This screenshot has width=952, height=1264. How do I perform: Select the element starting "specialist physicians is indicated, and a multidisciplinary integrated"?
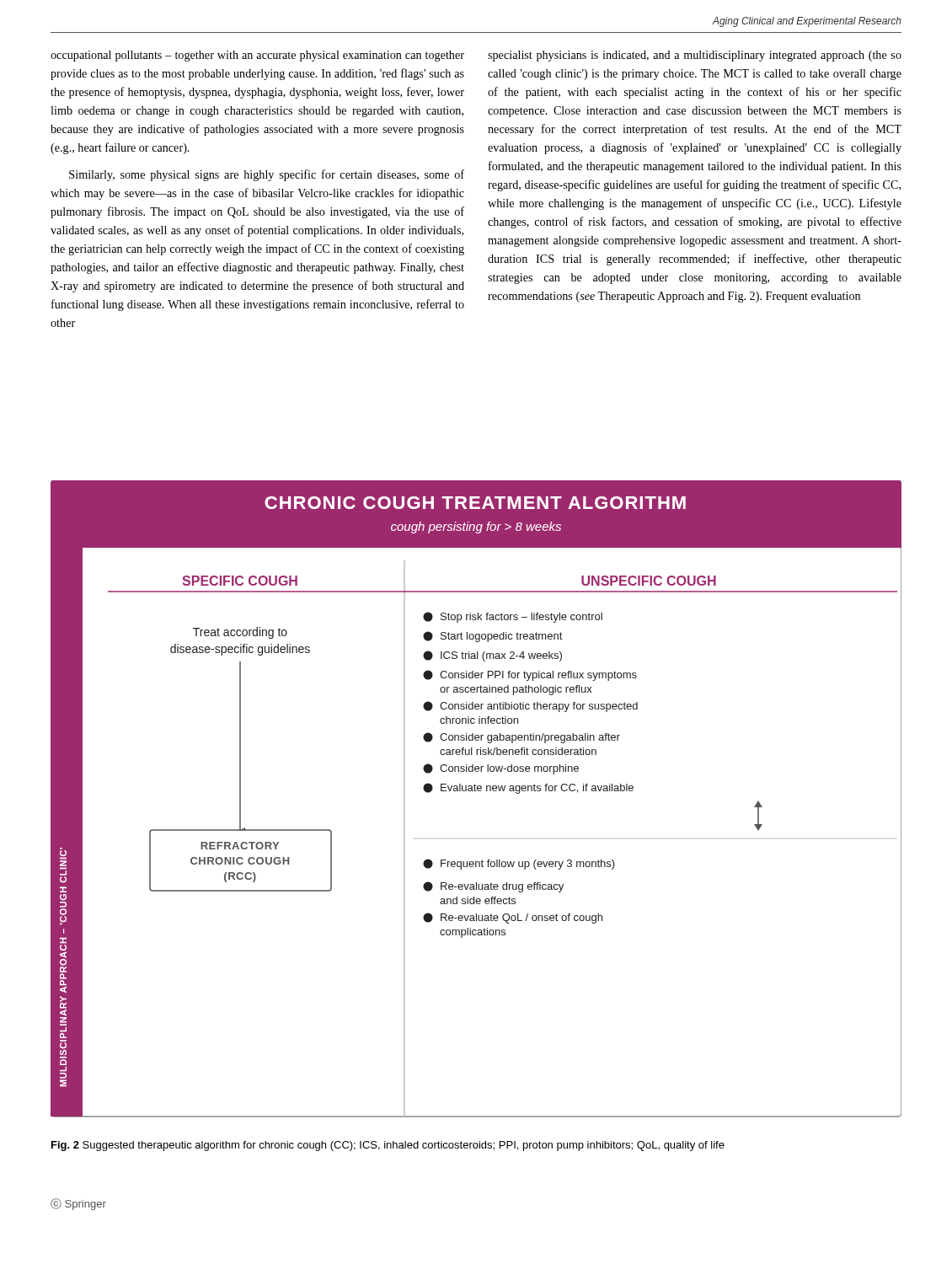pyautogui.click(x=695, y=175)
